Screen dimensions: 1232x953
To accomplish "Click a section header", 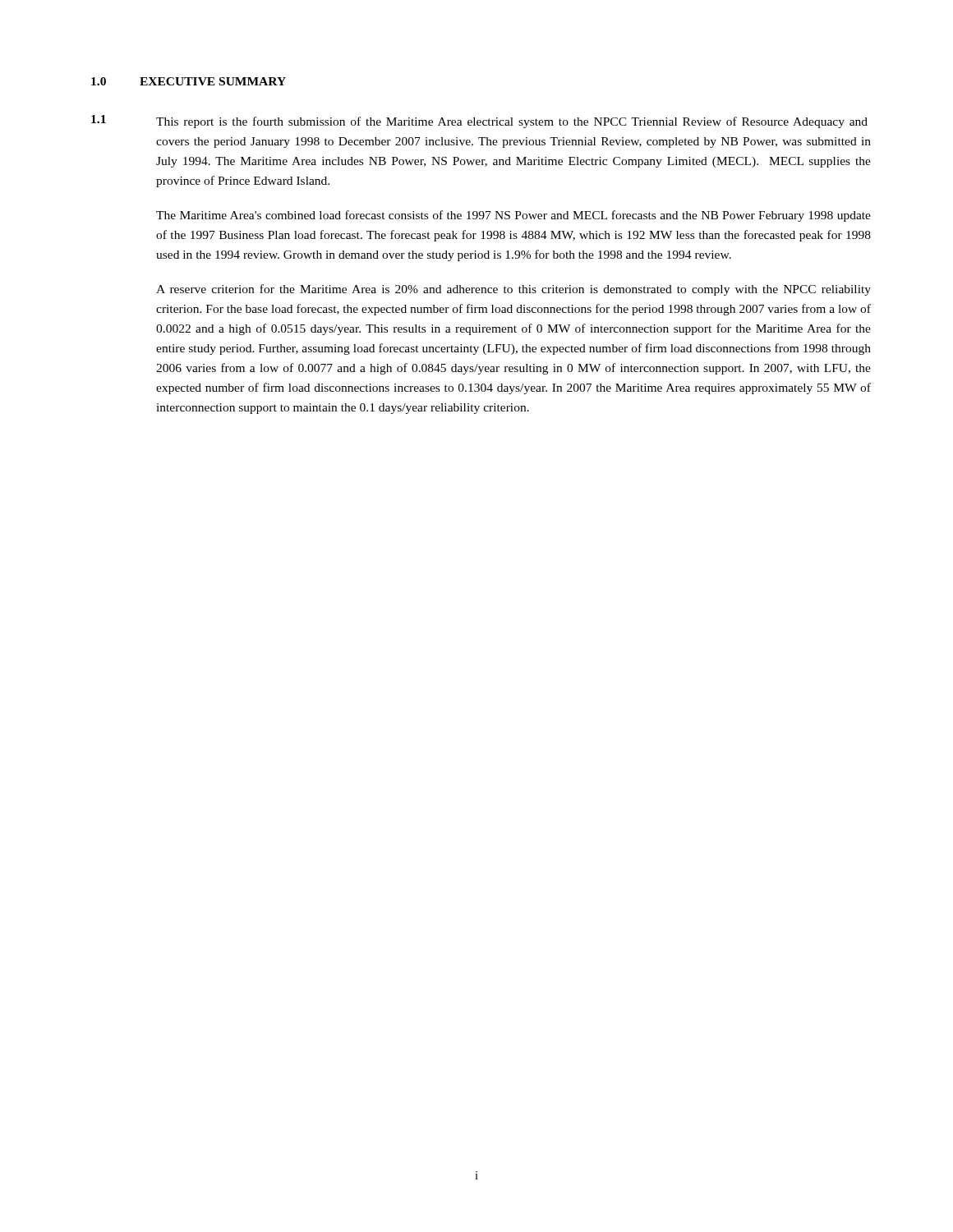I will pos(188,81).
